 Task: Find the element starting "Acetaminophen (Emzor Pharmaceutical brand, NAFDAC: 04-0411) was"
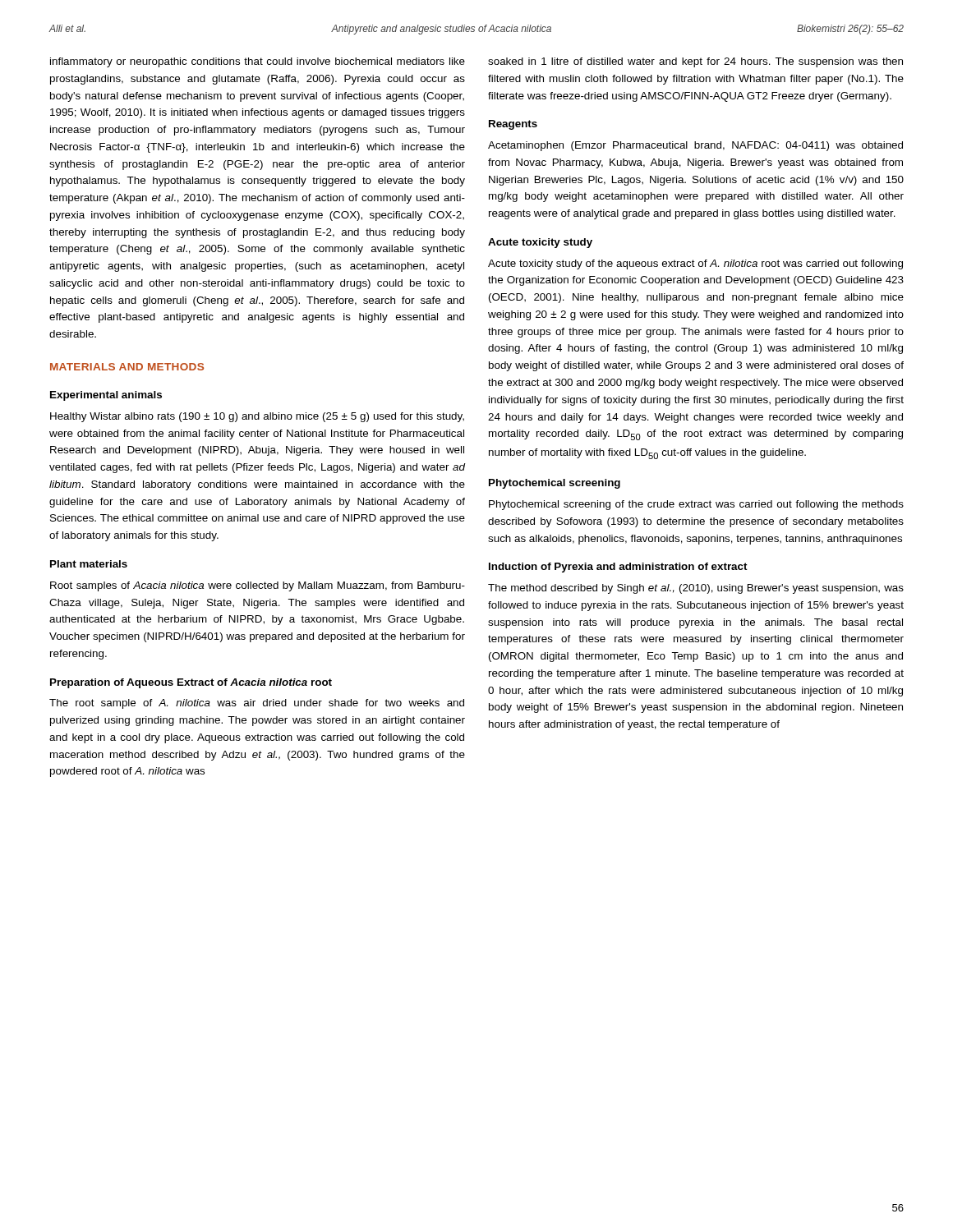[696, 180]
